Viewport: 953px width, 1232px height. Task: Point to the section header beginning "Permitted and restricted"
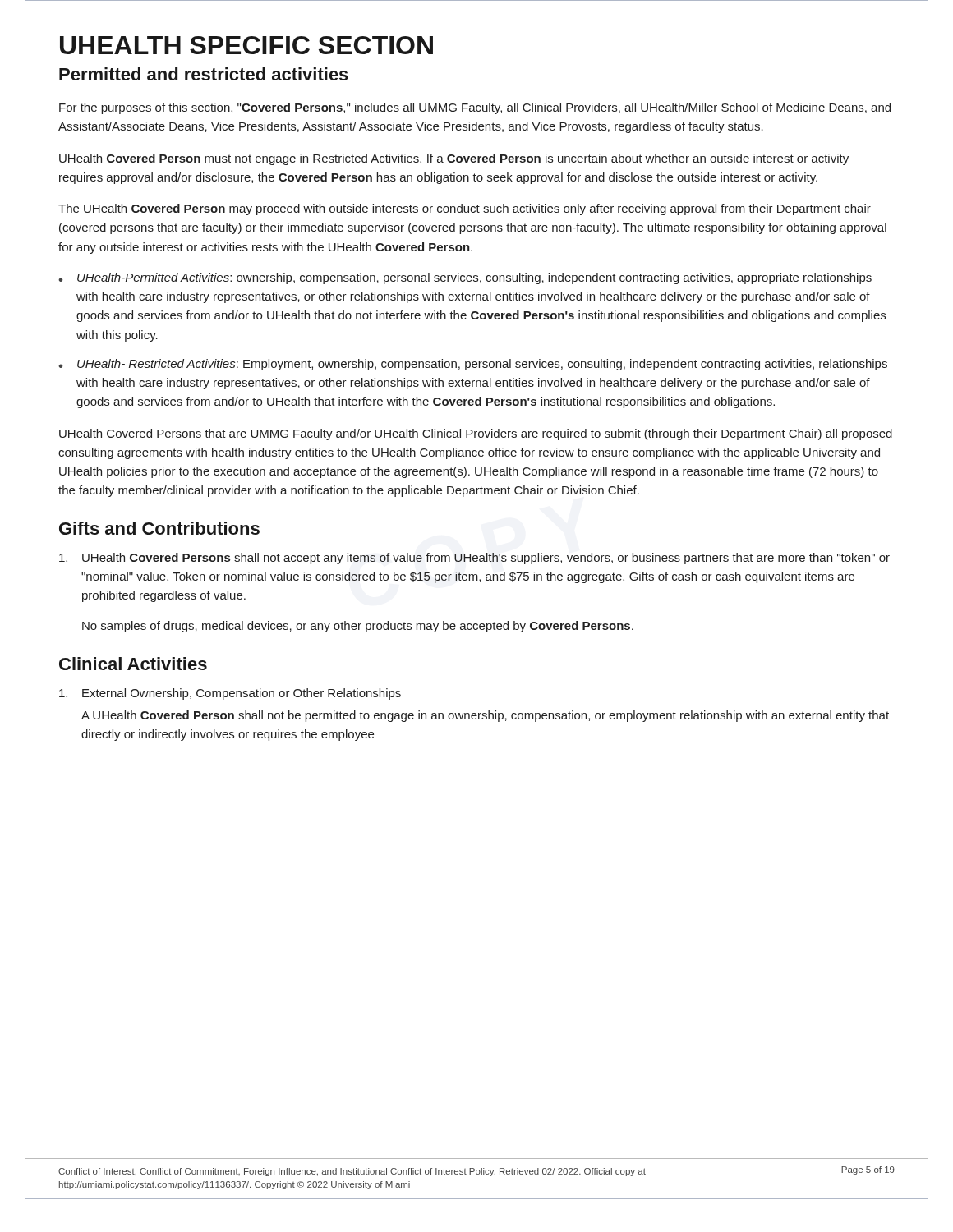click(x=204, y=74)
